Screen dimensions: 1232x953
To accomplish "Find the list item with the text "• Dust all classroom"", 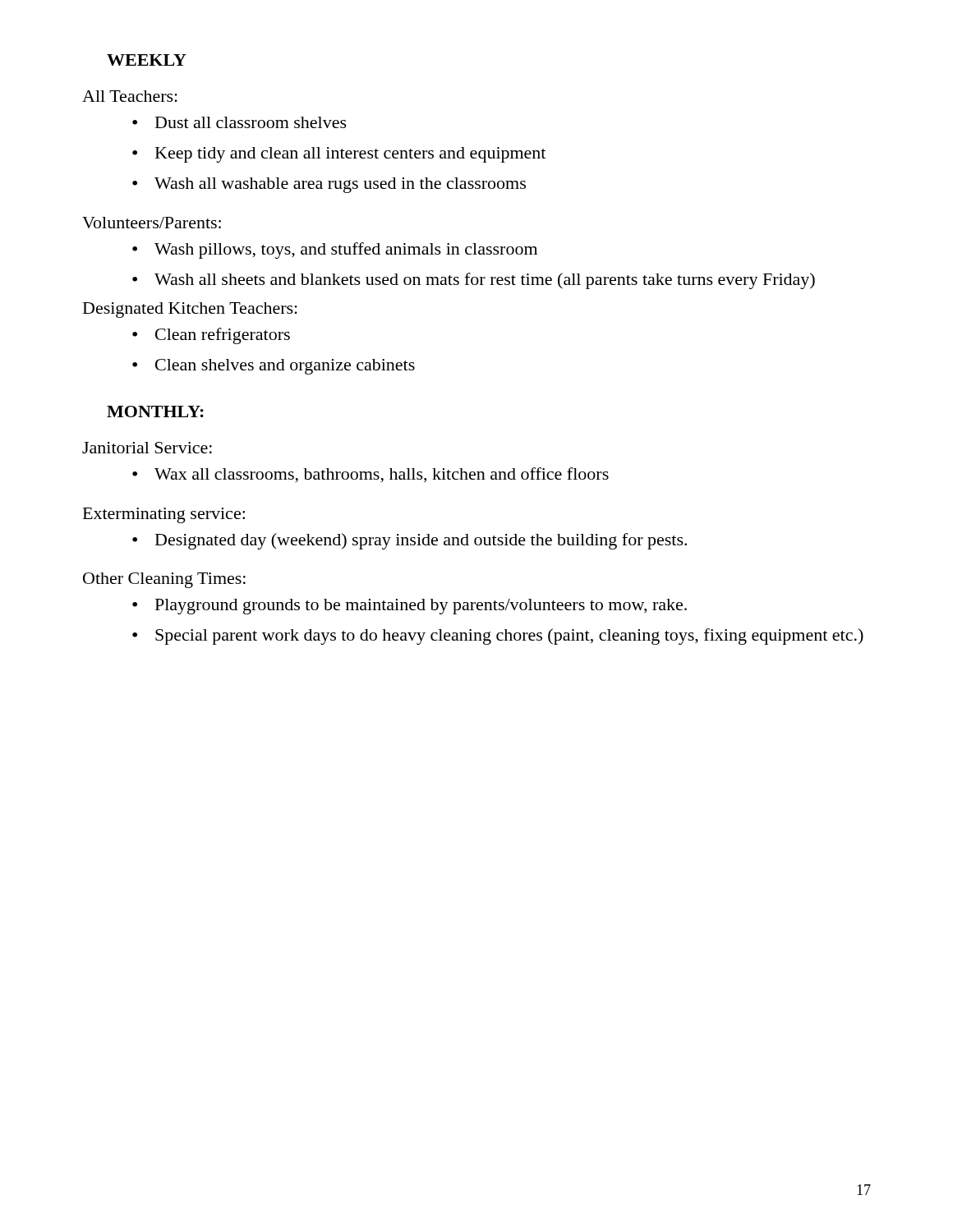I will 239,122.
